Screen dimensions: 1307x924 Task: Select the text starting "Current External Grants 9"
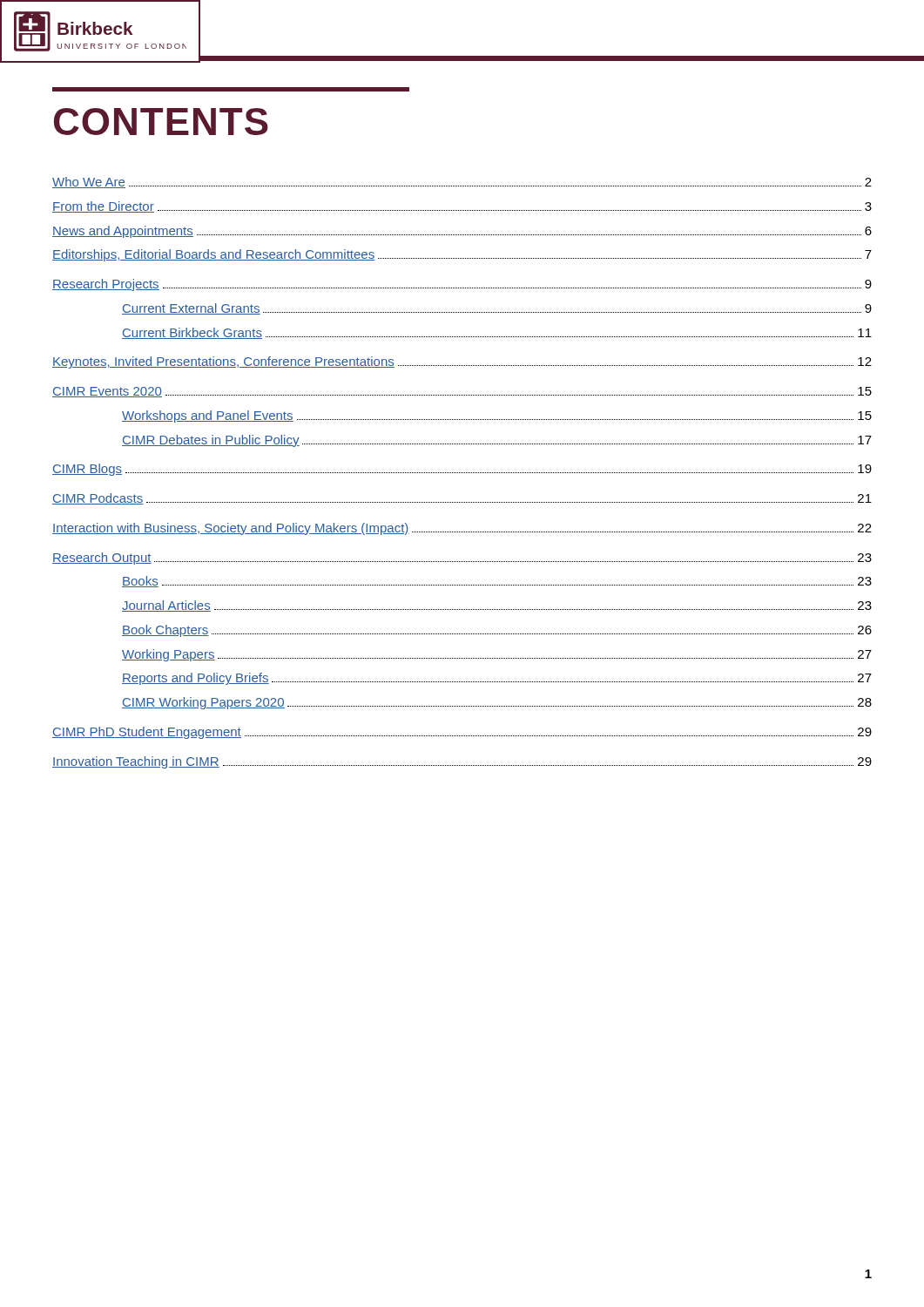(497, 308)
